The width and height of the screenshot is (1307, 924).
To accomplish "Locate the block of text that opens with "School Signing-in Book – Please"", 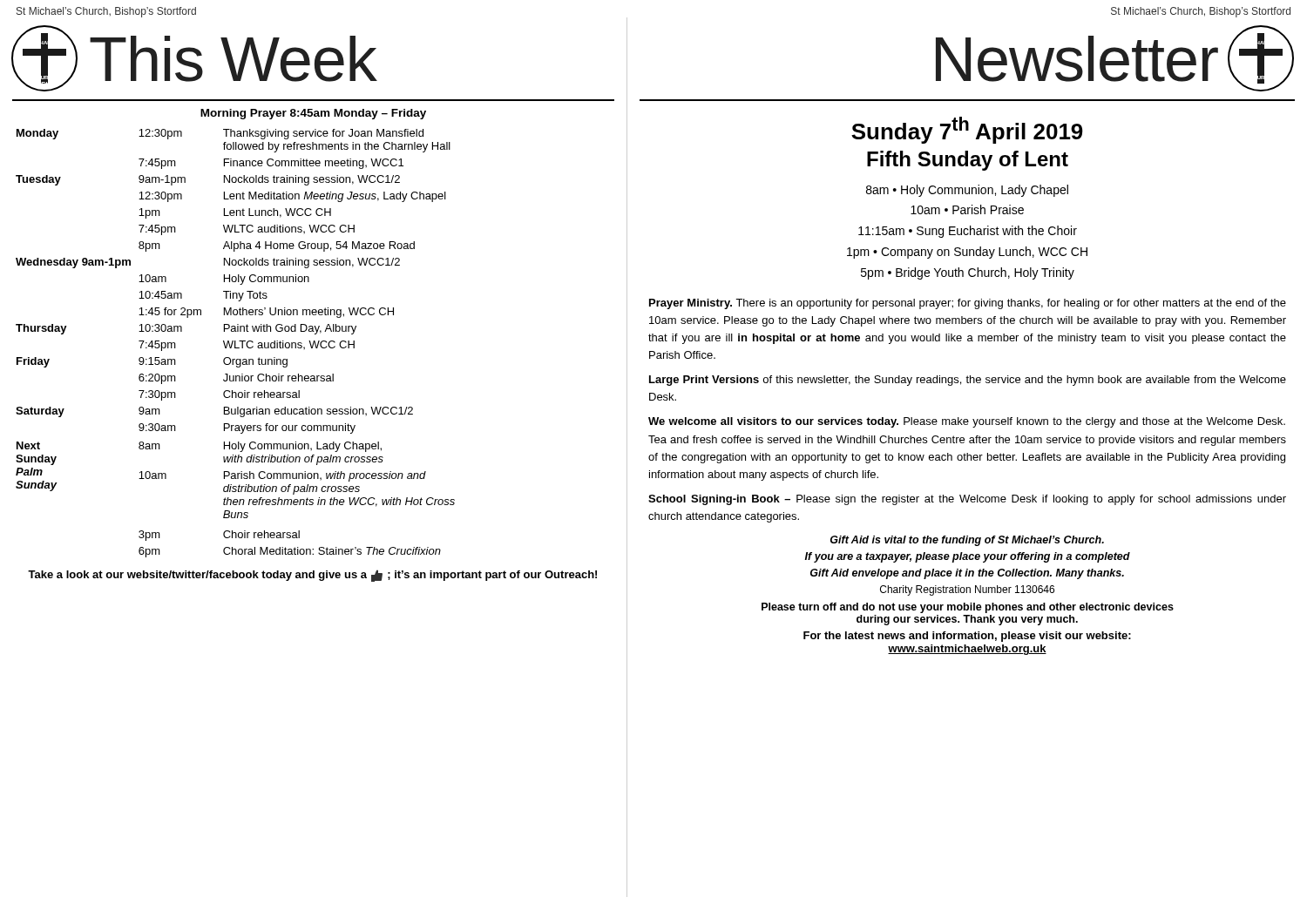I will click(967, 507).
